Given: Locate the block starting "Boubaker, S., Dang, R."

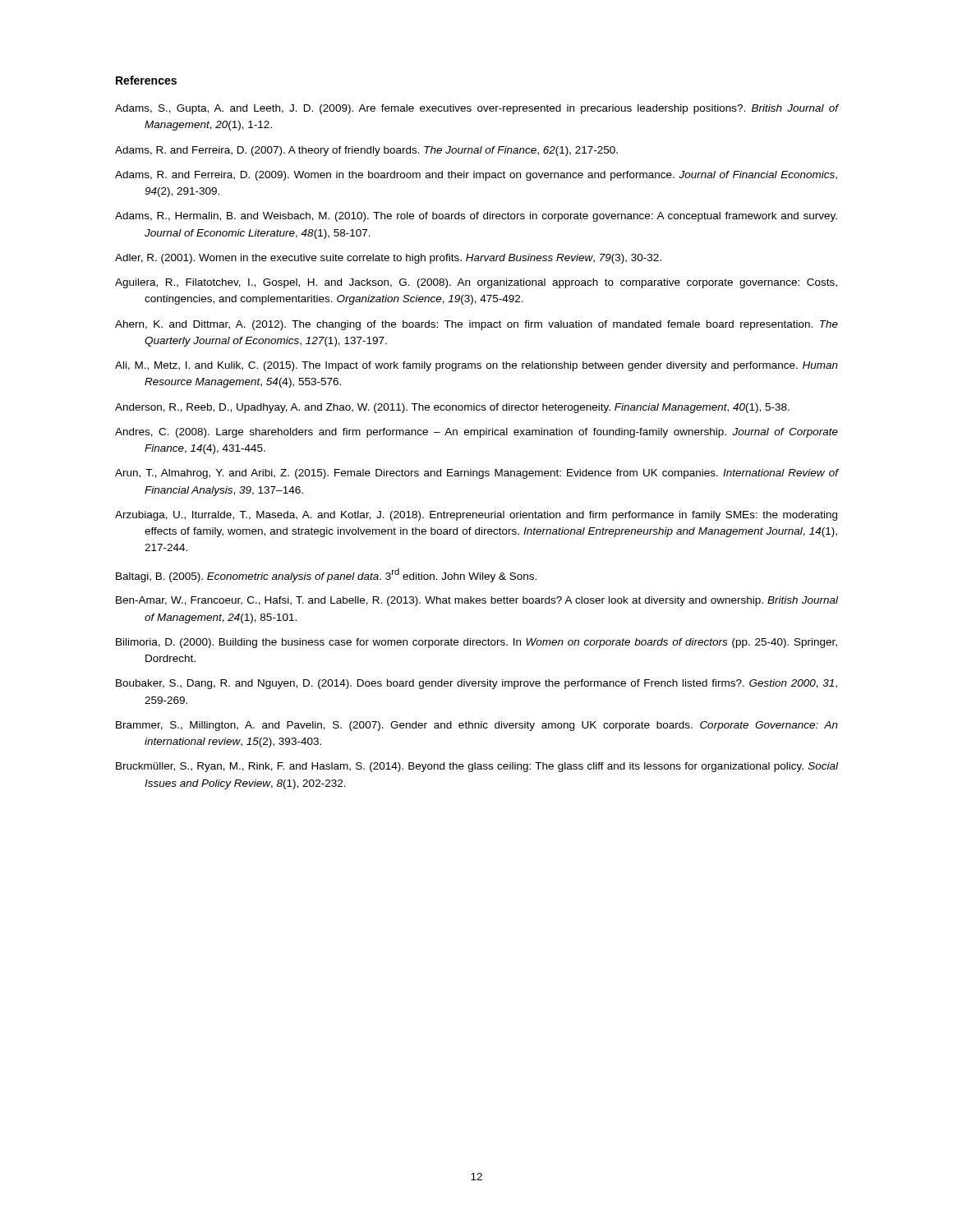Looking at the screenshot, I should pyautogui.click(x=476, y=691).
